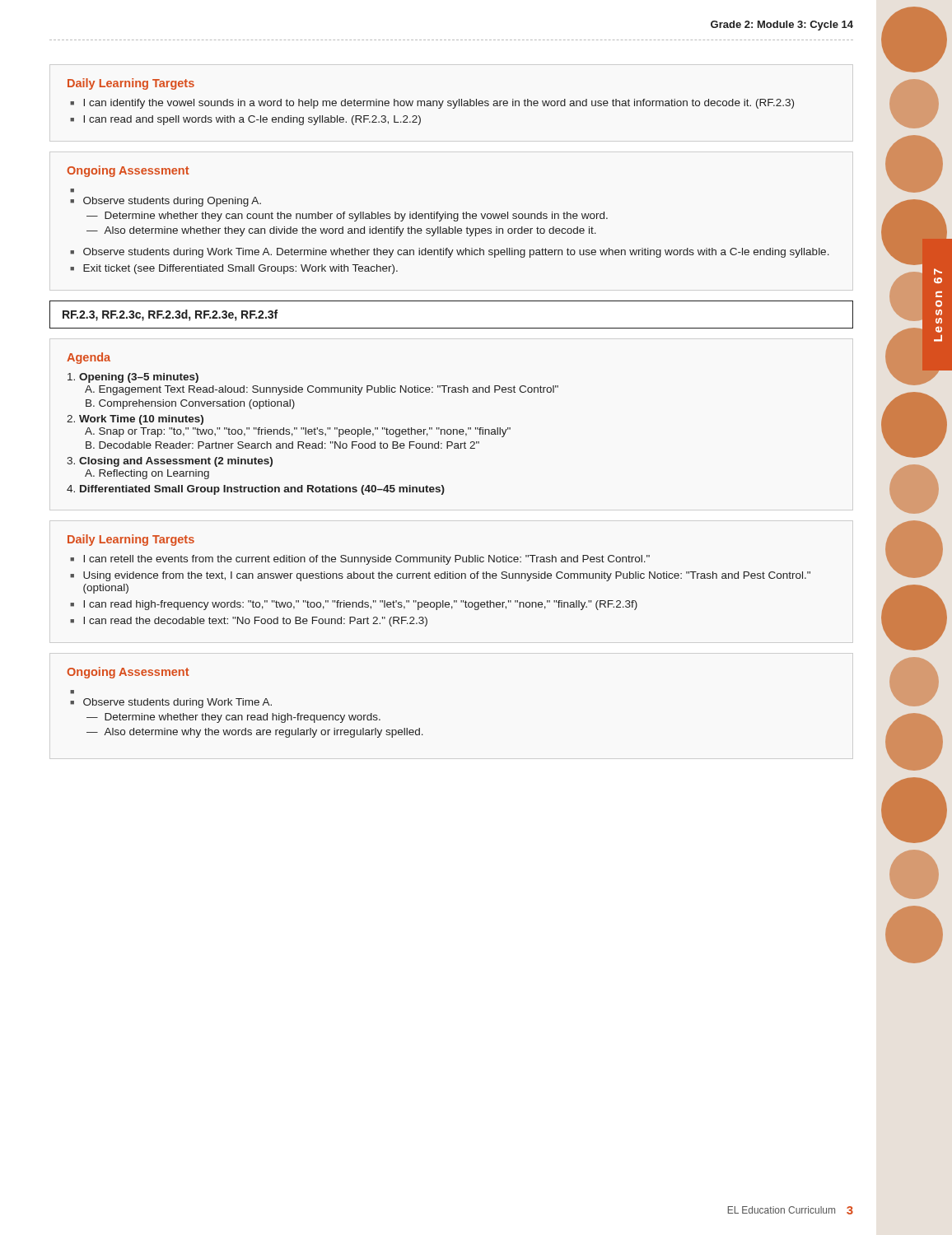Viewport: 952px width, 1235px height.
Task: Locate the region starting "RF.2.3, RF.2.3c, RF.2.3d, RF.2.3e, RF.2.3f"
Action: click(170, 314)
